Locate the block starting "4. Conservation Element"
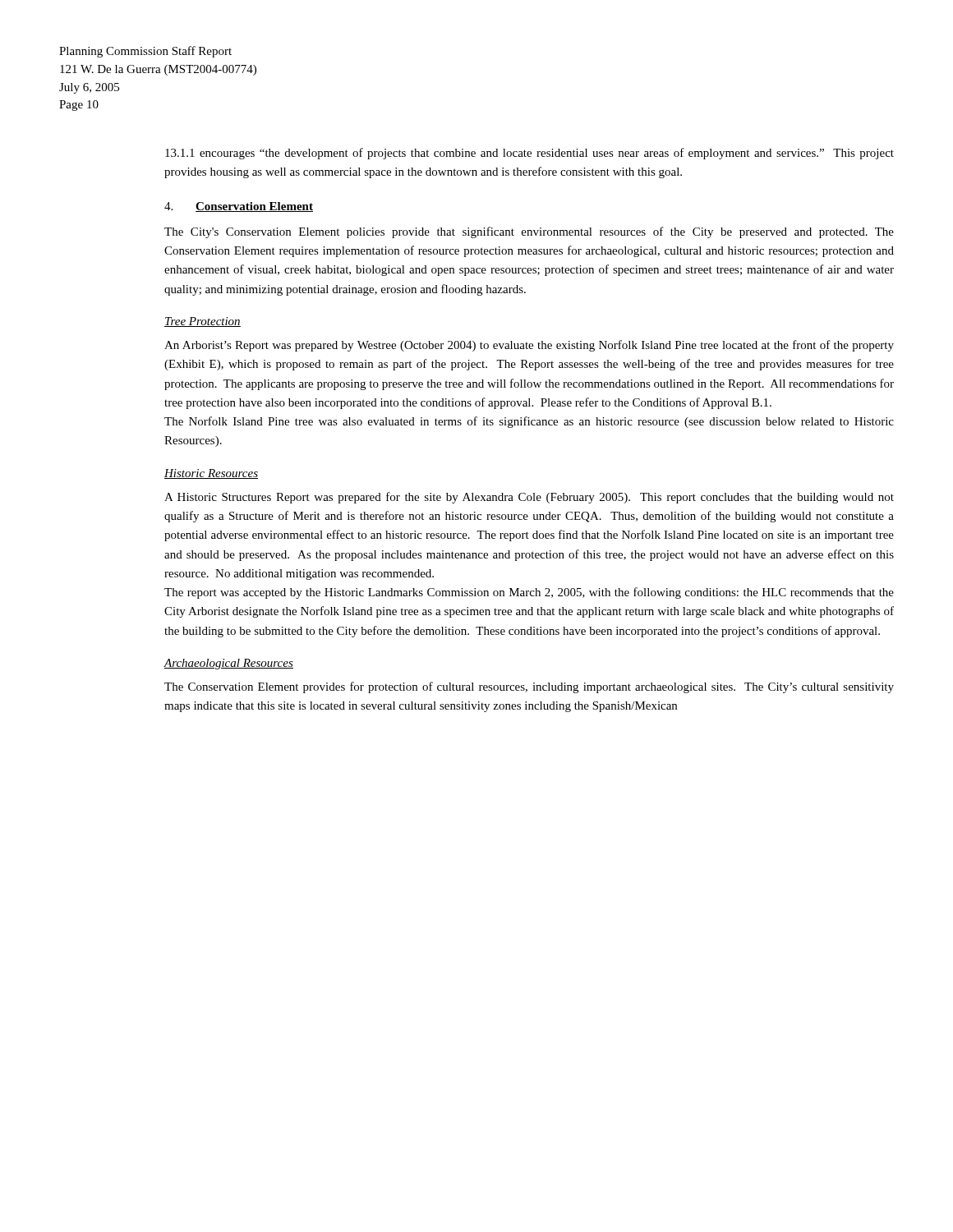This screenshot has height=1232, width=953. pos(239,206)
